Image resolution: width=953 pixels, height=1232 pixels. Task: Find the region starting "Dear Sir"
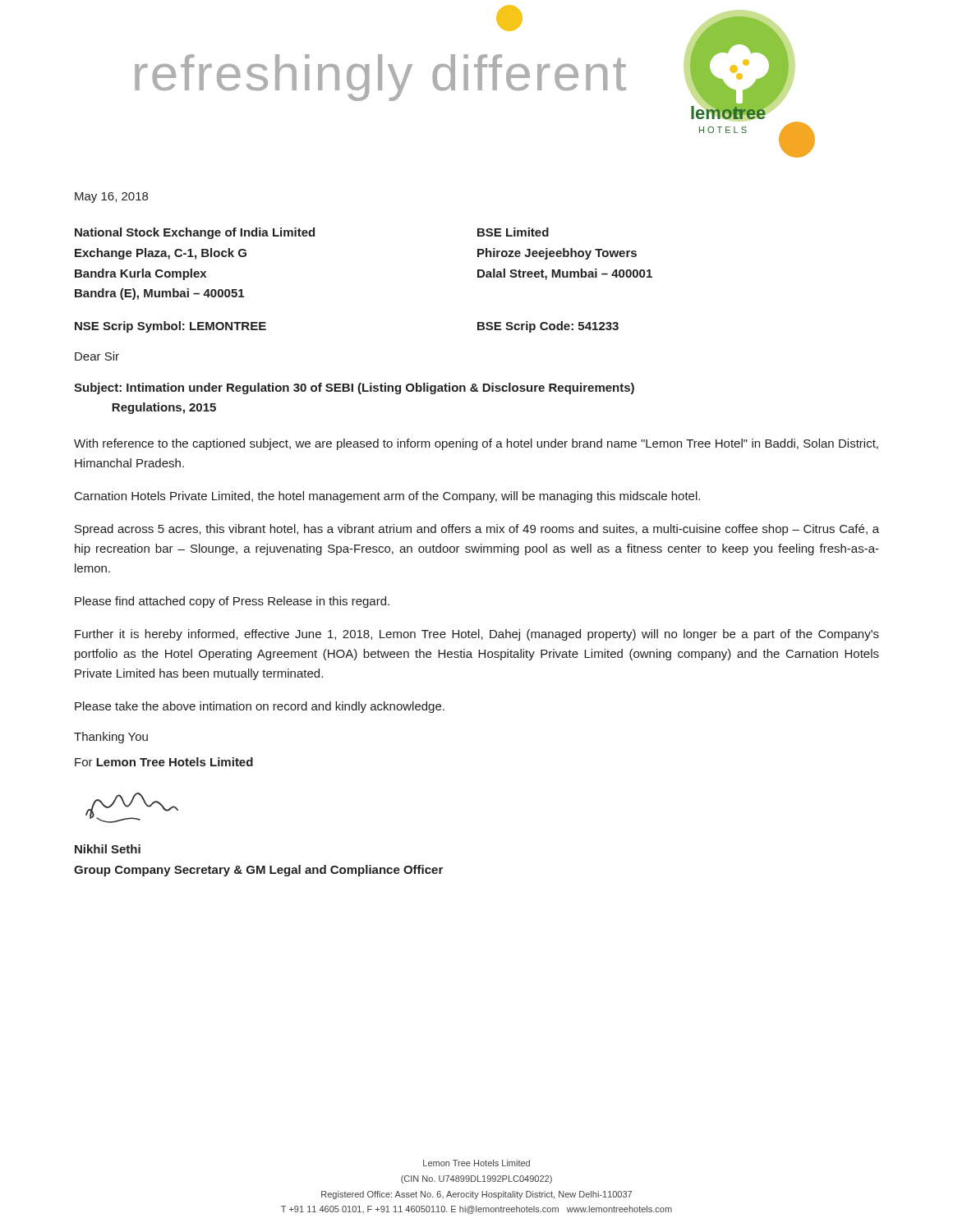coord(97,356)
